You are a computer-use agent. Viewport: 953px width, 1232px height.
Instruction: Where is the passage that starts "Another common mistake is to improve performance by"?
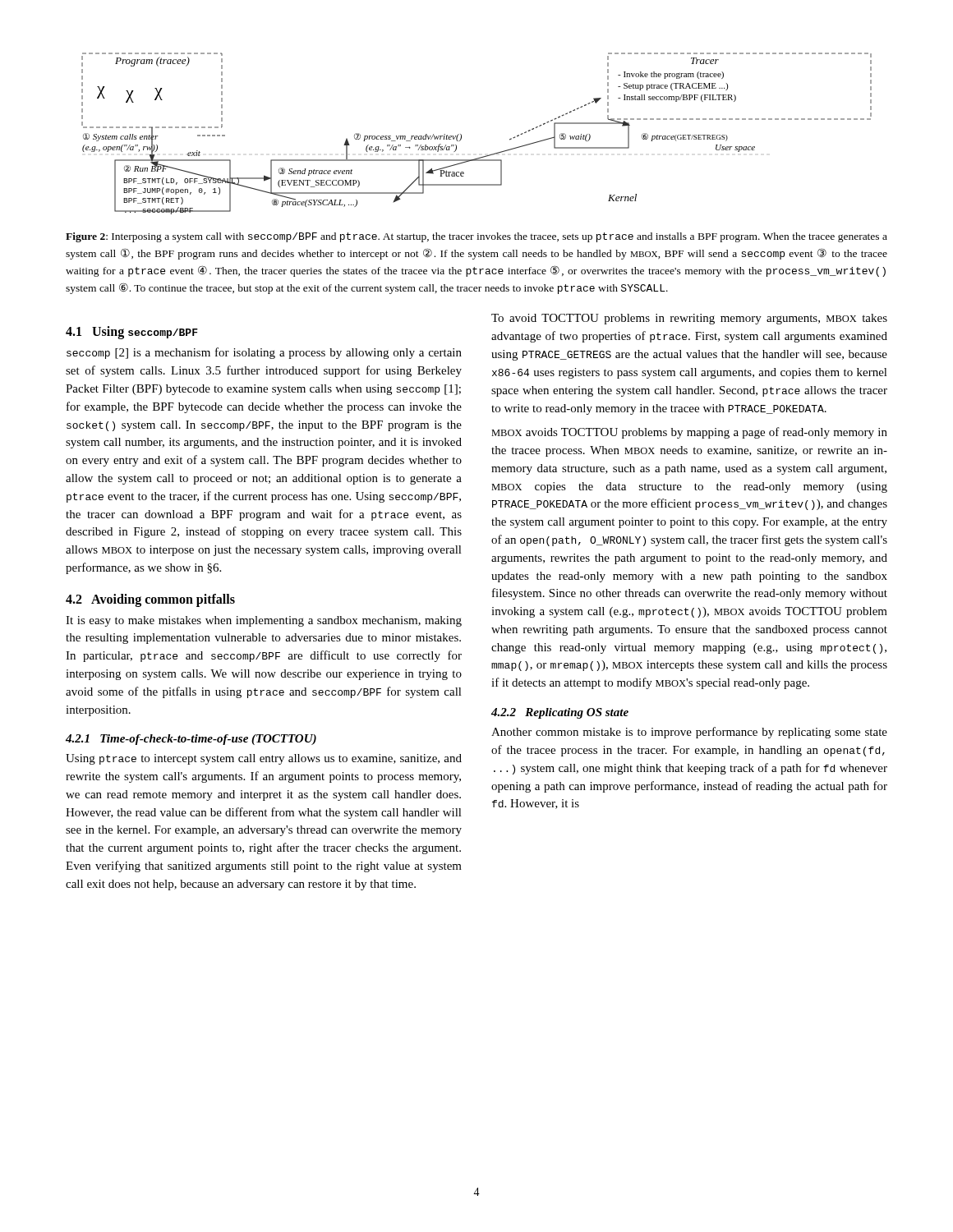[x=689, y=768]
